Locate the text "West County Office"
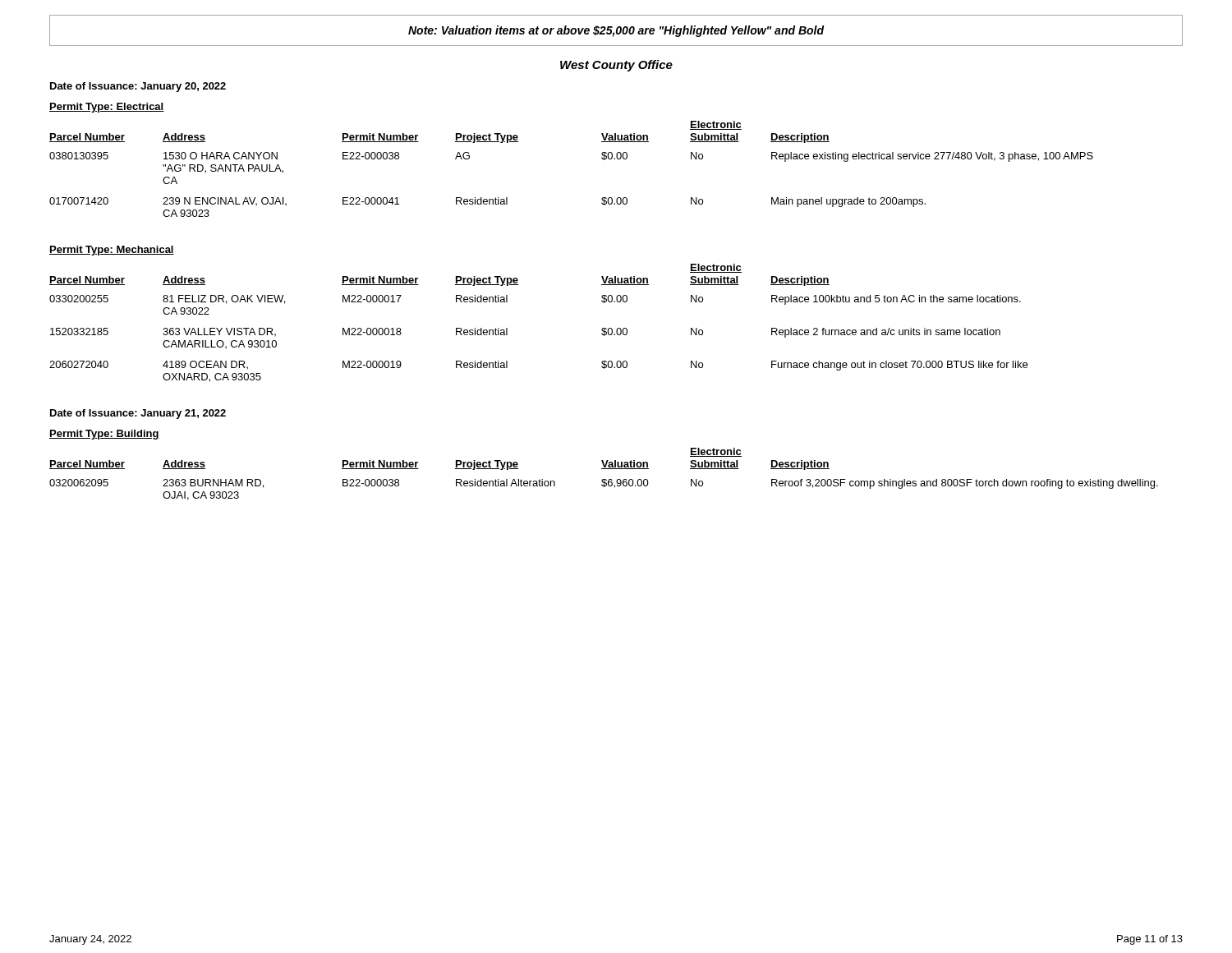The image size is (1232, 953). tap(616, 64)
